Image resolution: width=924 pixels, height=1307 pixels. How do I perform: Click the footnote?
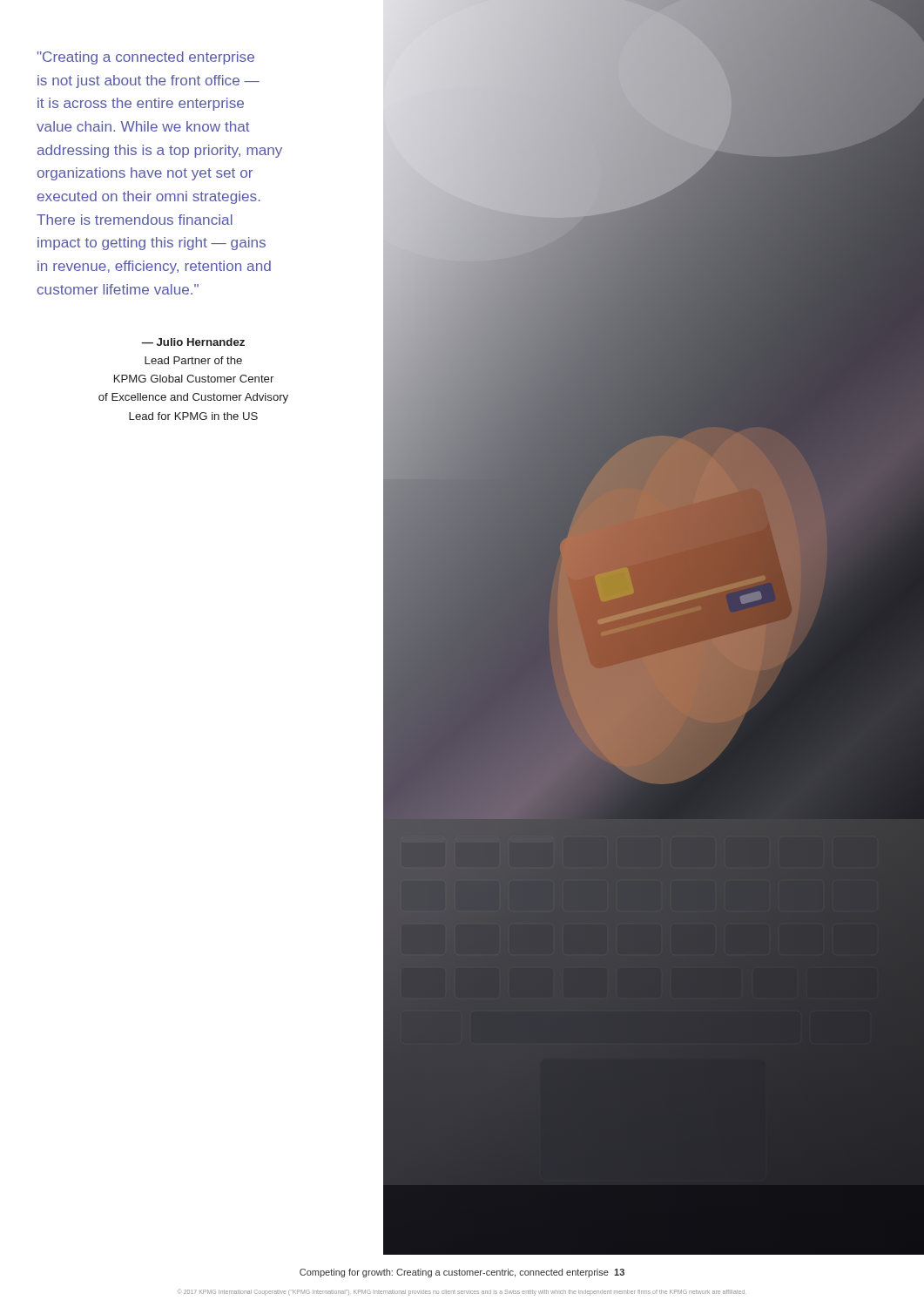coord(462,1292)
